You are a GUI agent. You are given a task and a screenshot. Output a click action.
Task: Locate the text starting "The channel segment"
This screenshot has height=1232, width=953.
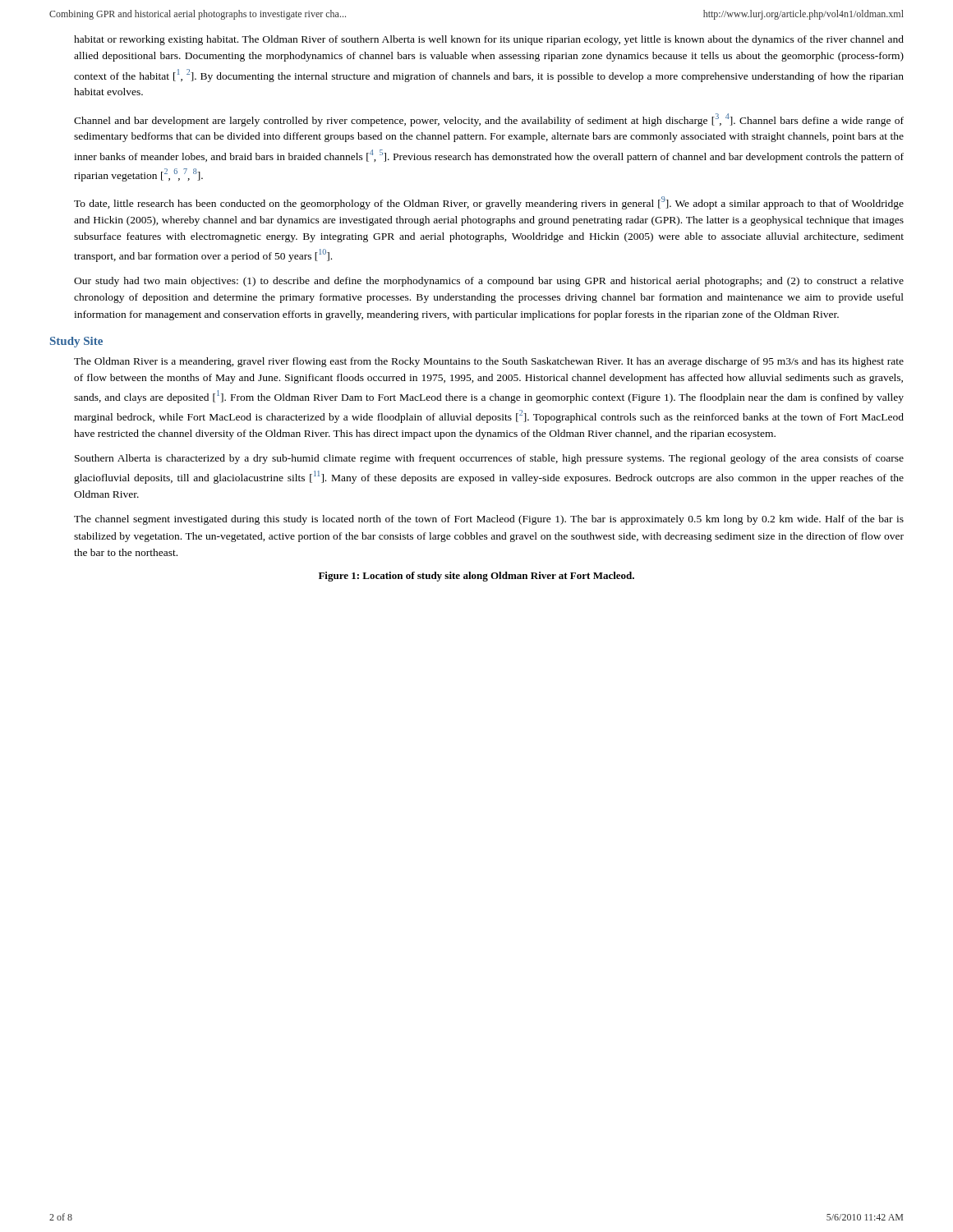(x=489, y=536)
